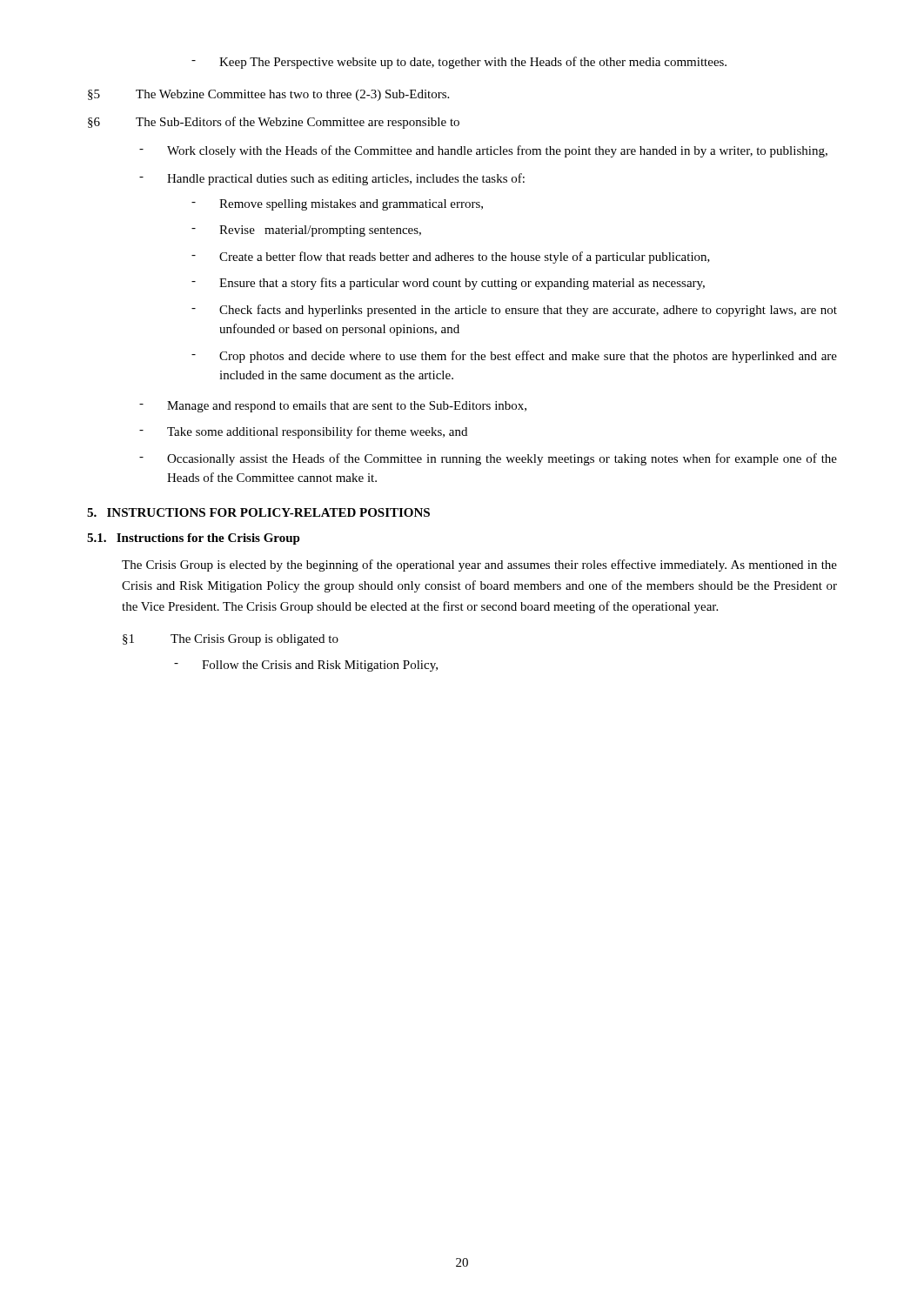
Task: Point to the section header beginning "5.1. Instructions for the Crisis"
Action: pos(194,537)
